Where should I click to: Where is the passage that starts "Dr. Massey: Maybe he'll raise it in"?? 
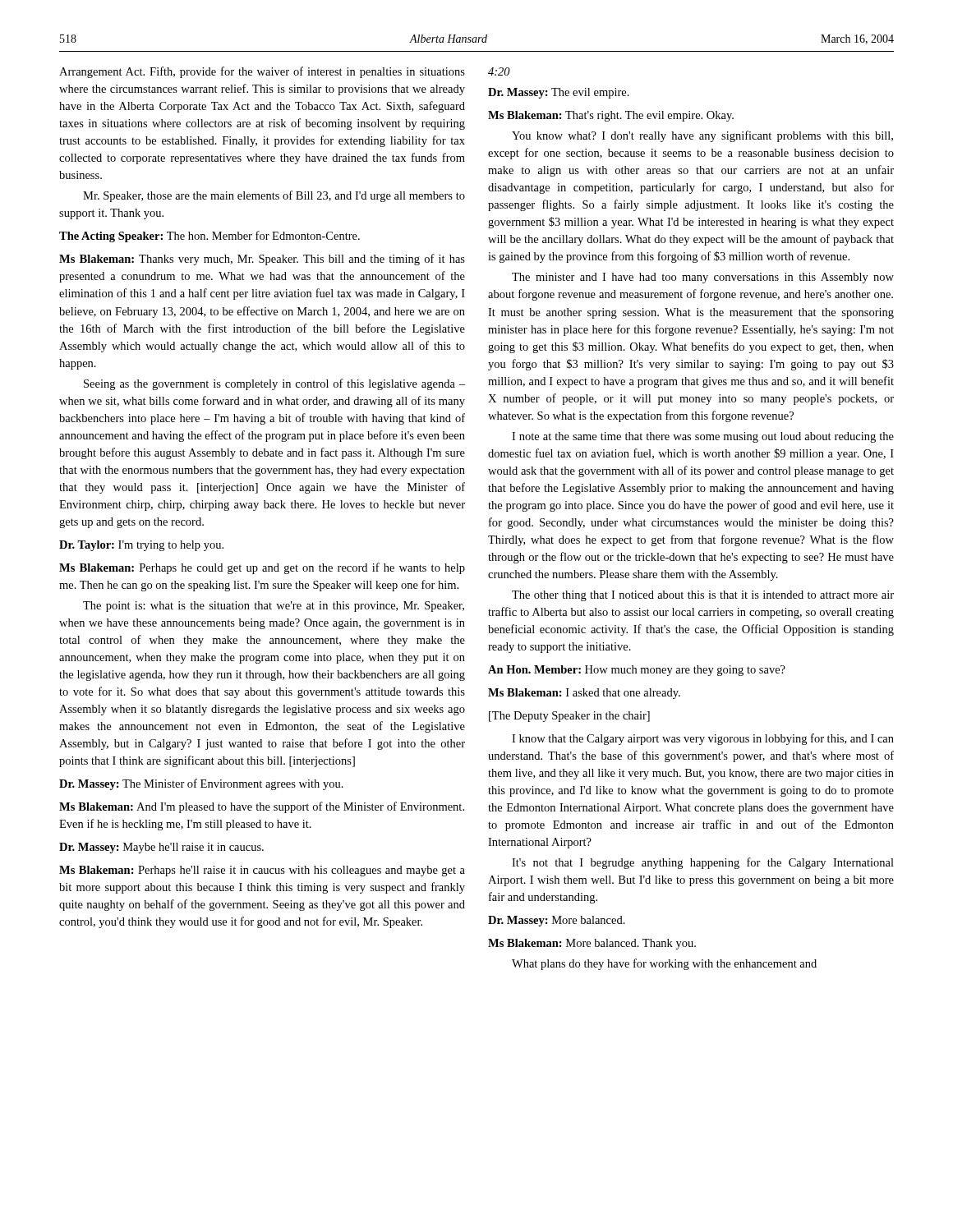pyautogui.click(x=262, y=847)
